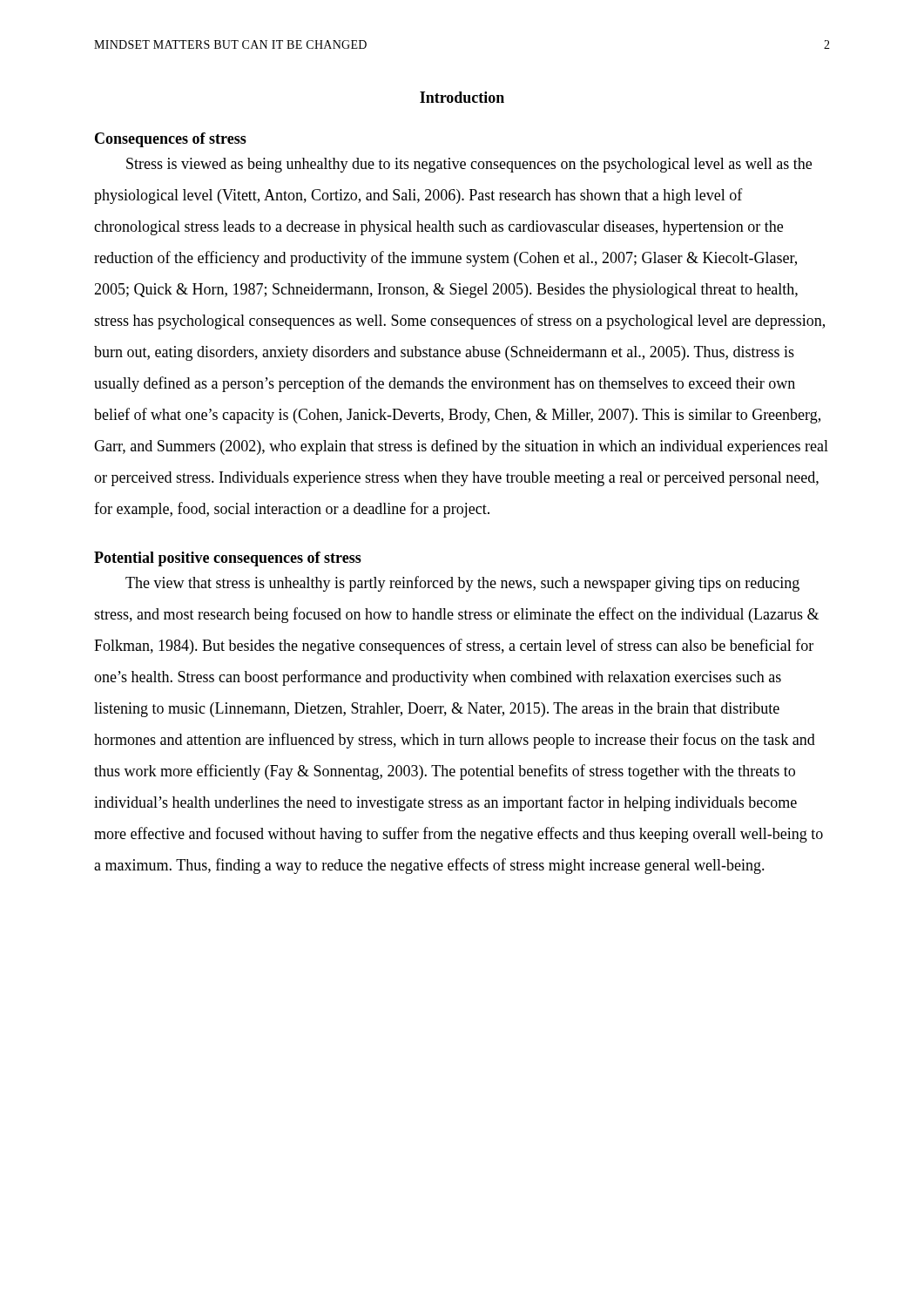Select the text block containing "The view that stress is unhealthy"
The width and height of the screenshot is (924, 1307).
[x=459, y=724]
